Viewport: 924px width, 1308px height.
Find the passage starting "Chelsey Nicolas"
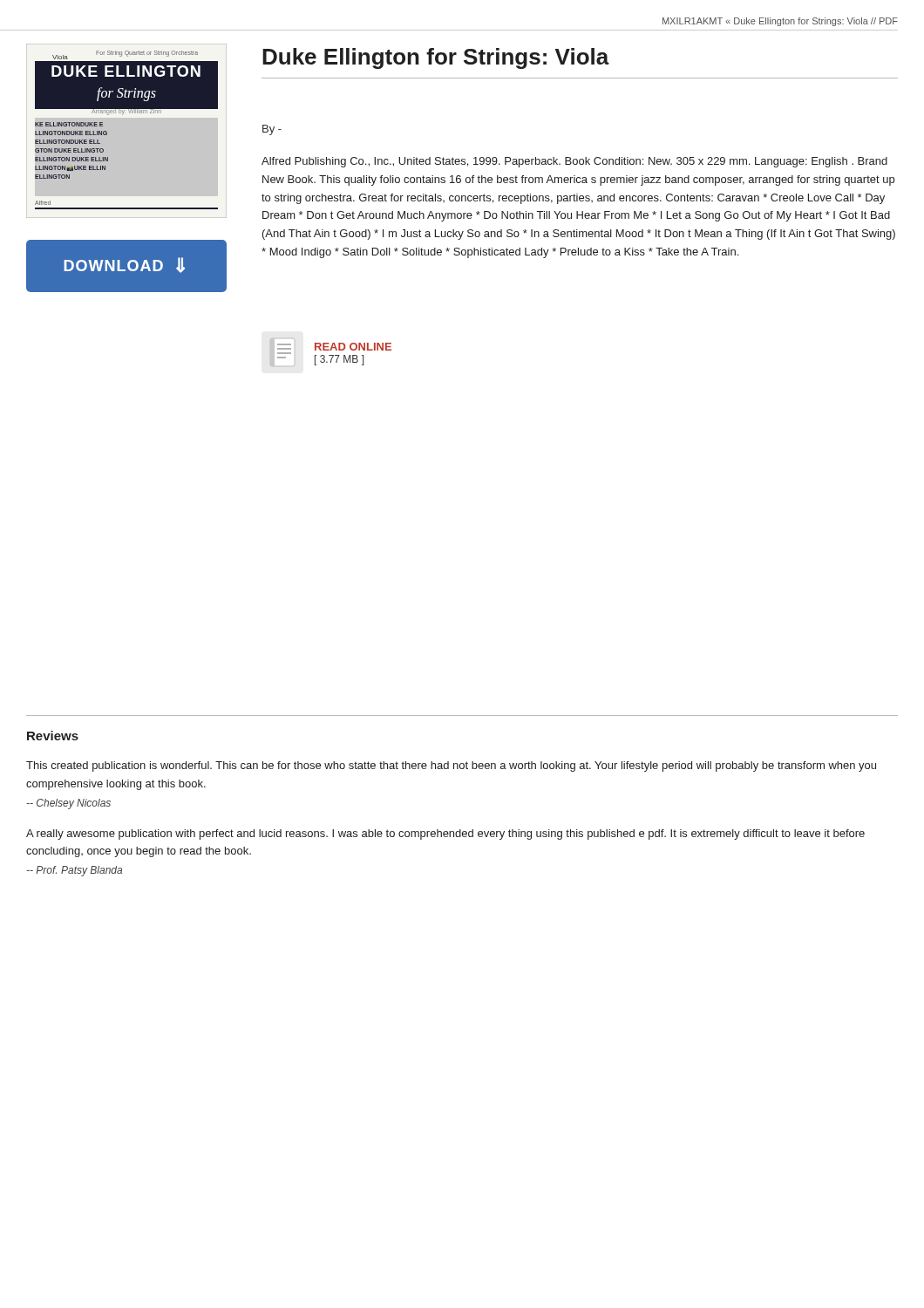coord(69,803)
